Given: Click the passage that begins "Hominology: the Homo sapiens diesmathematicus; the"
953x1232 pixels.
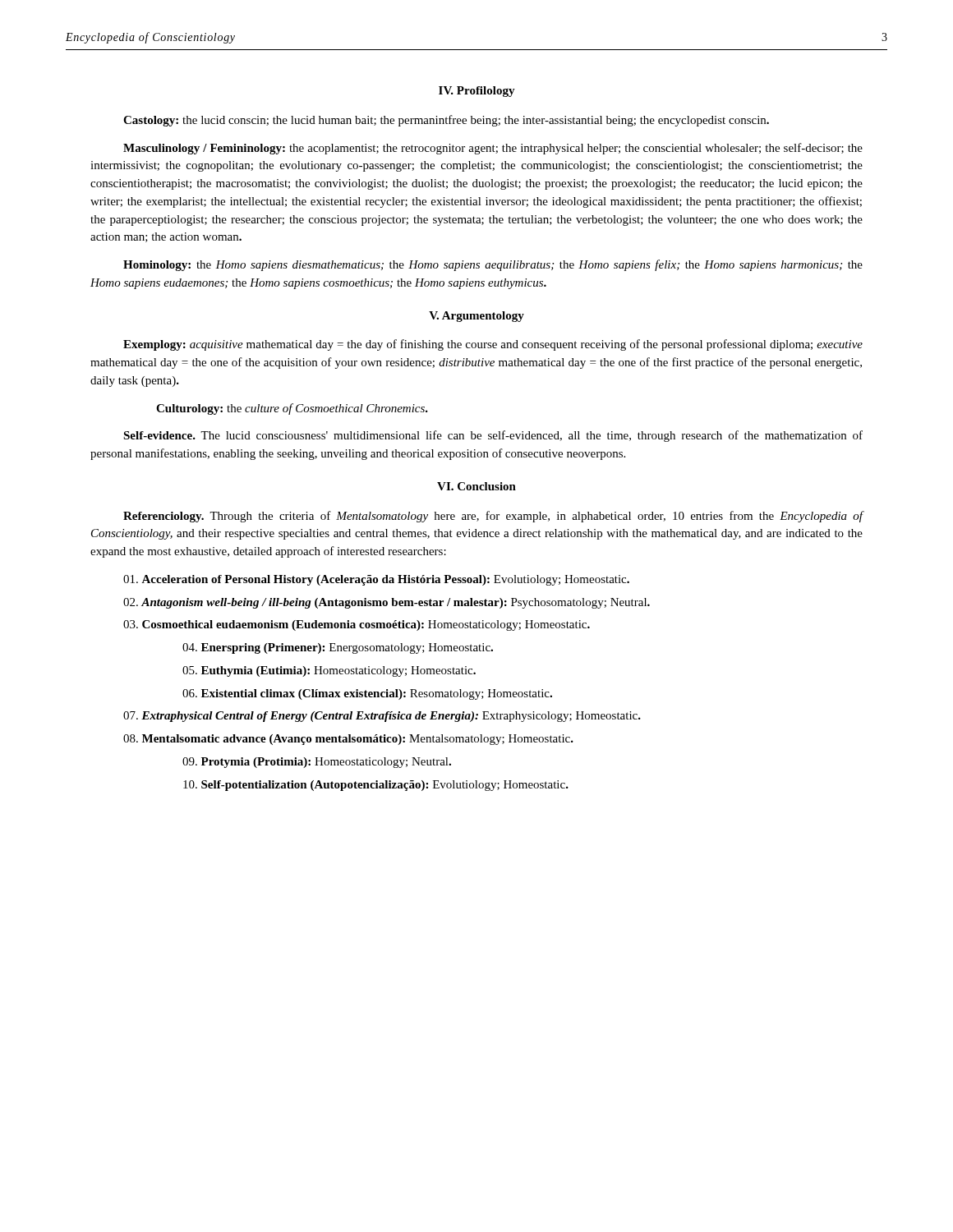Looking at the screenshot, I should 476,273.
